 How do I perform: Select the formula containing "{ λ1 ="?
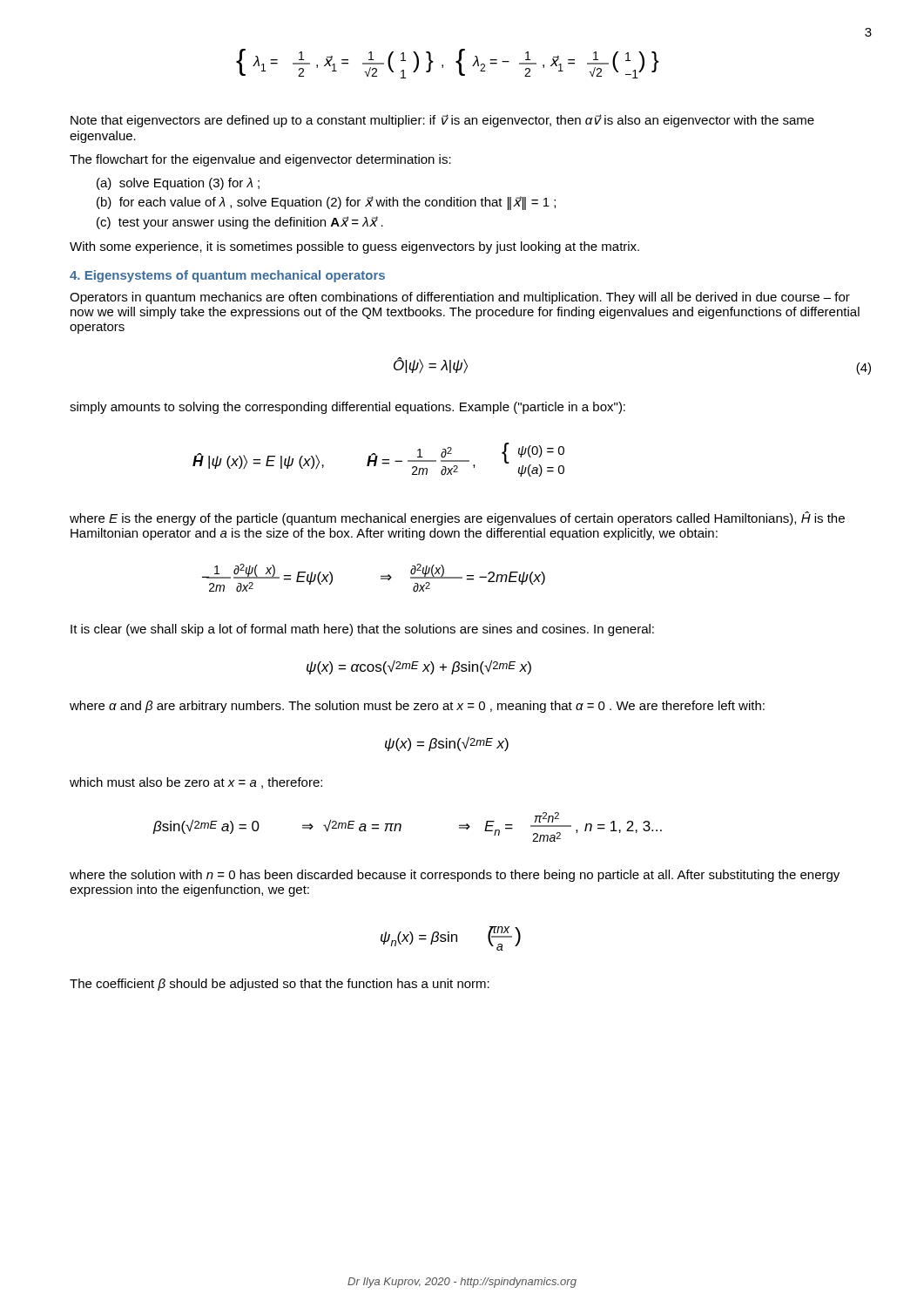point(471,65)
